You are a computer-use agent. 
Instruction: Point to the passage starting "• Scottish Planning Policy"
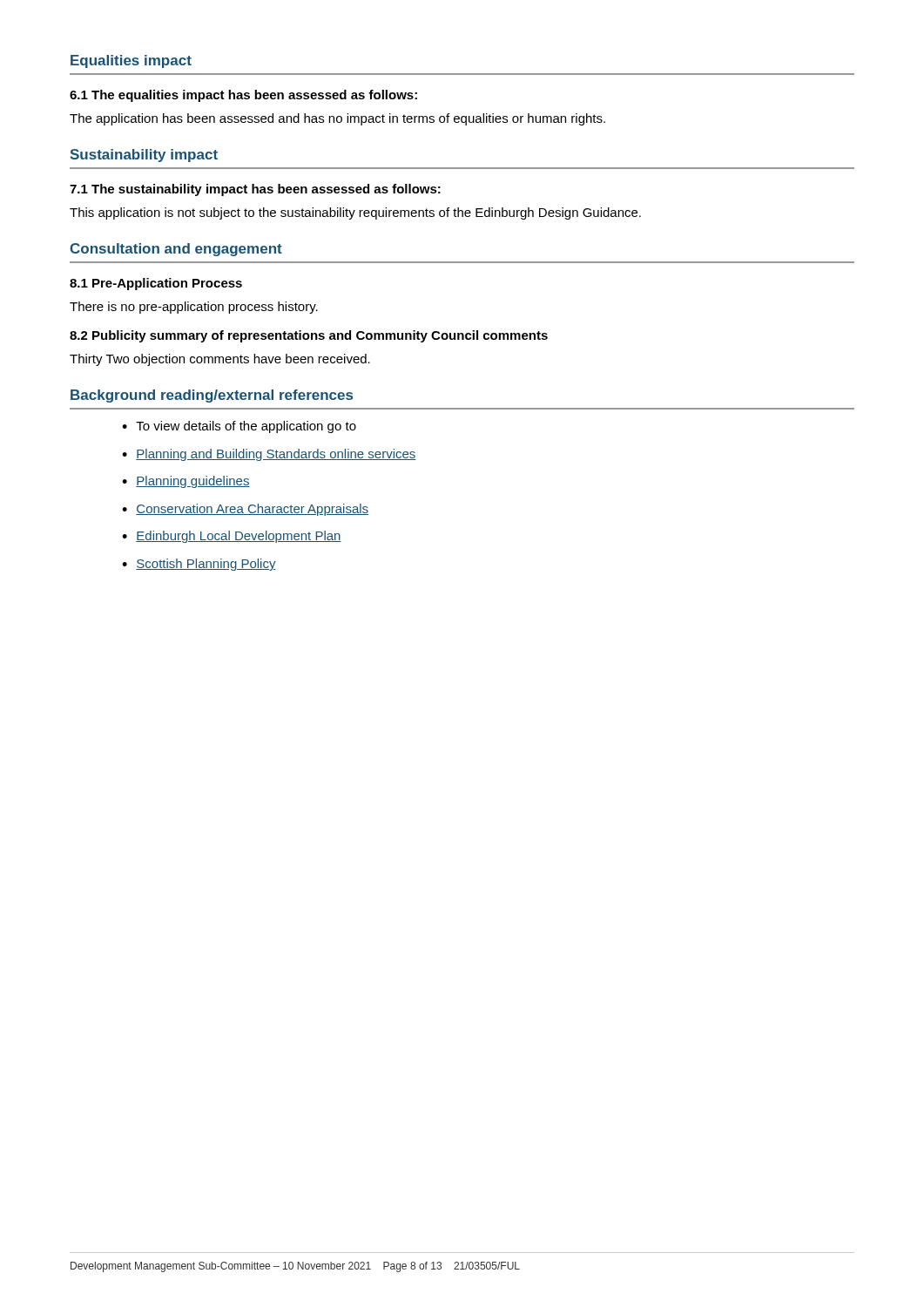(x=199, y=565)
